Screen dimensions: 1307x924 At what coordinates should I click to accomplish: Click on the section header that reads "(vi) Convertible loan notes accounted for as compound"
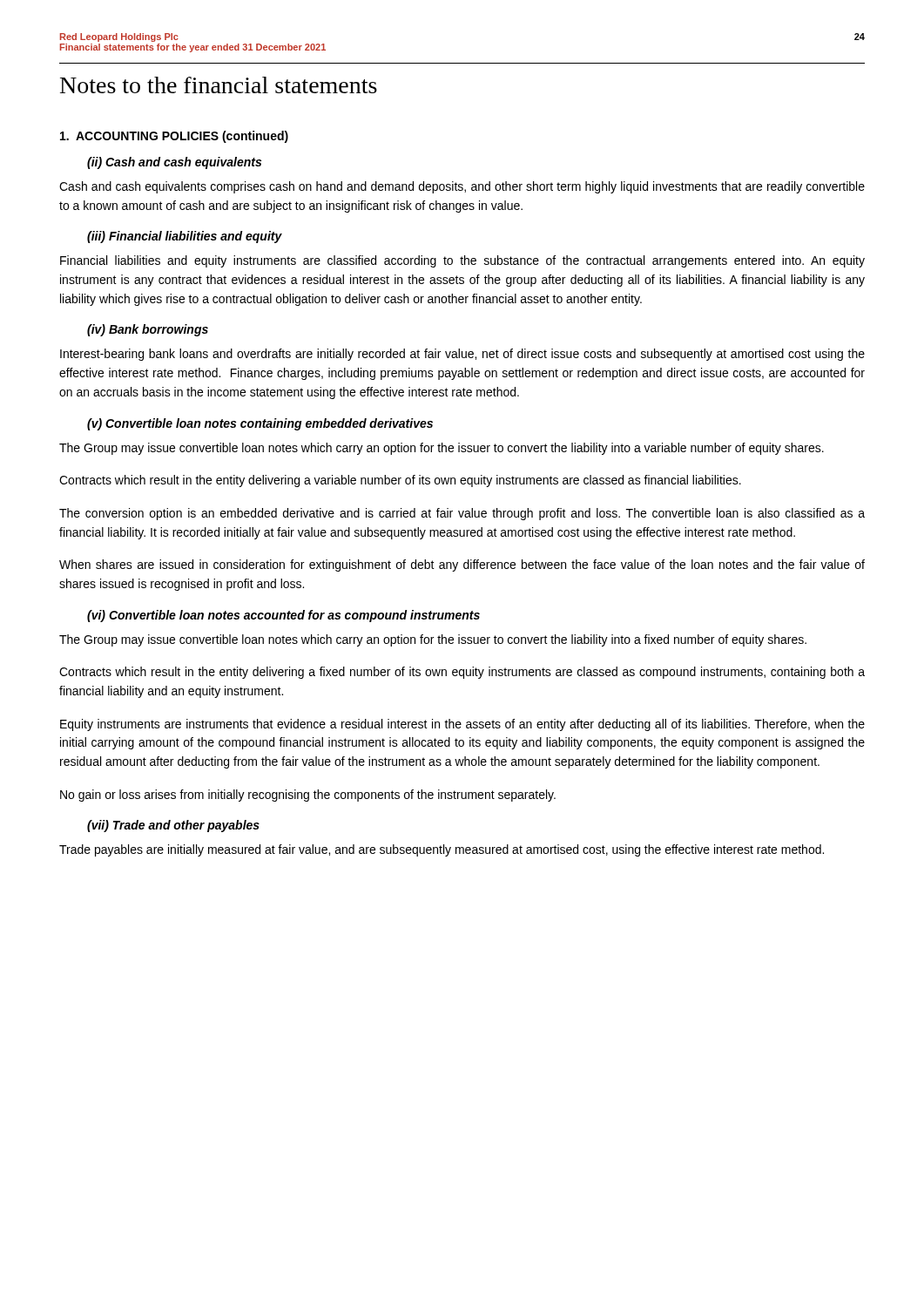[284, 615]
